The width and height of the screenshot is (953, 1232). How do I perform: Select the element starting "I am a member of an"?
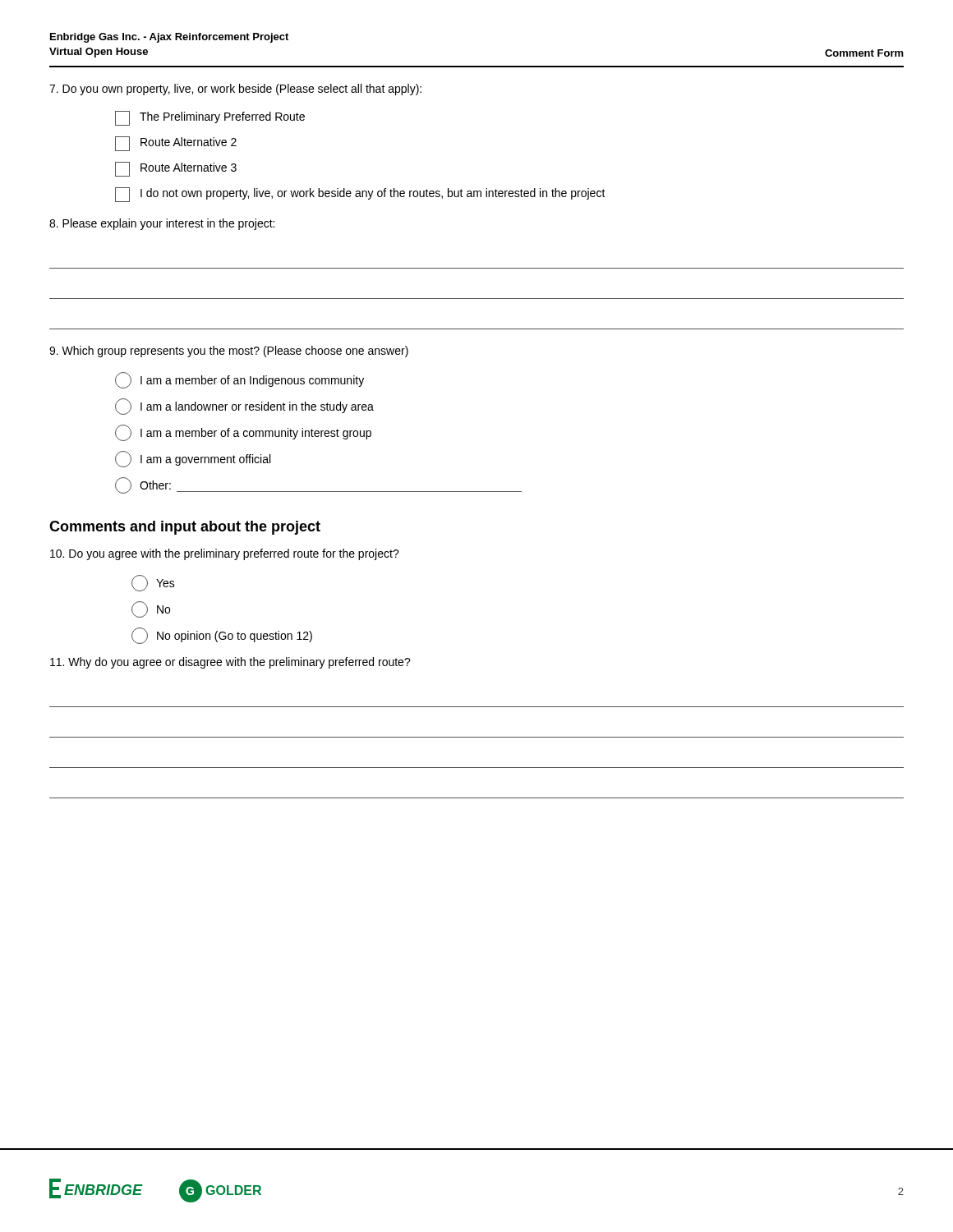[240, 380]
